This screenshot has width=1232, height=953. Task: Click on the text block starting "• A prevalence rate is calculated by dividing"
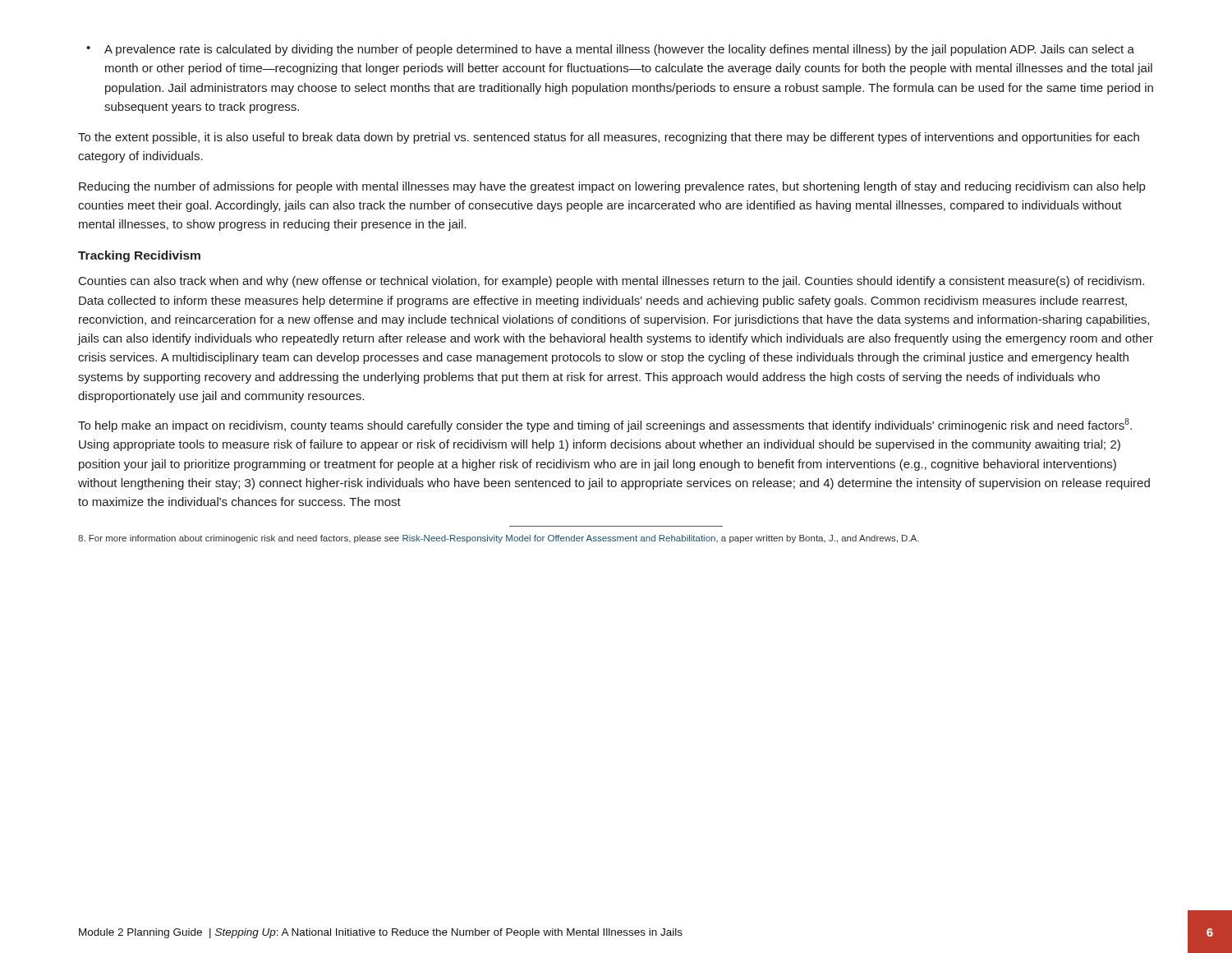pos(620,78)
